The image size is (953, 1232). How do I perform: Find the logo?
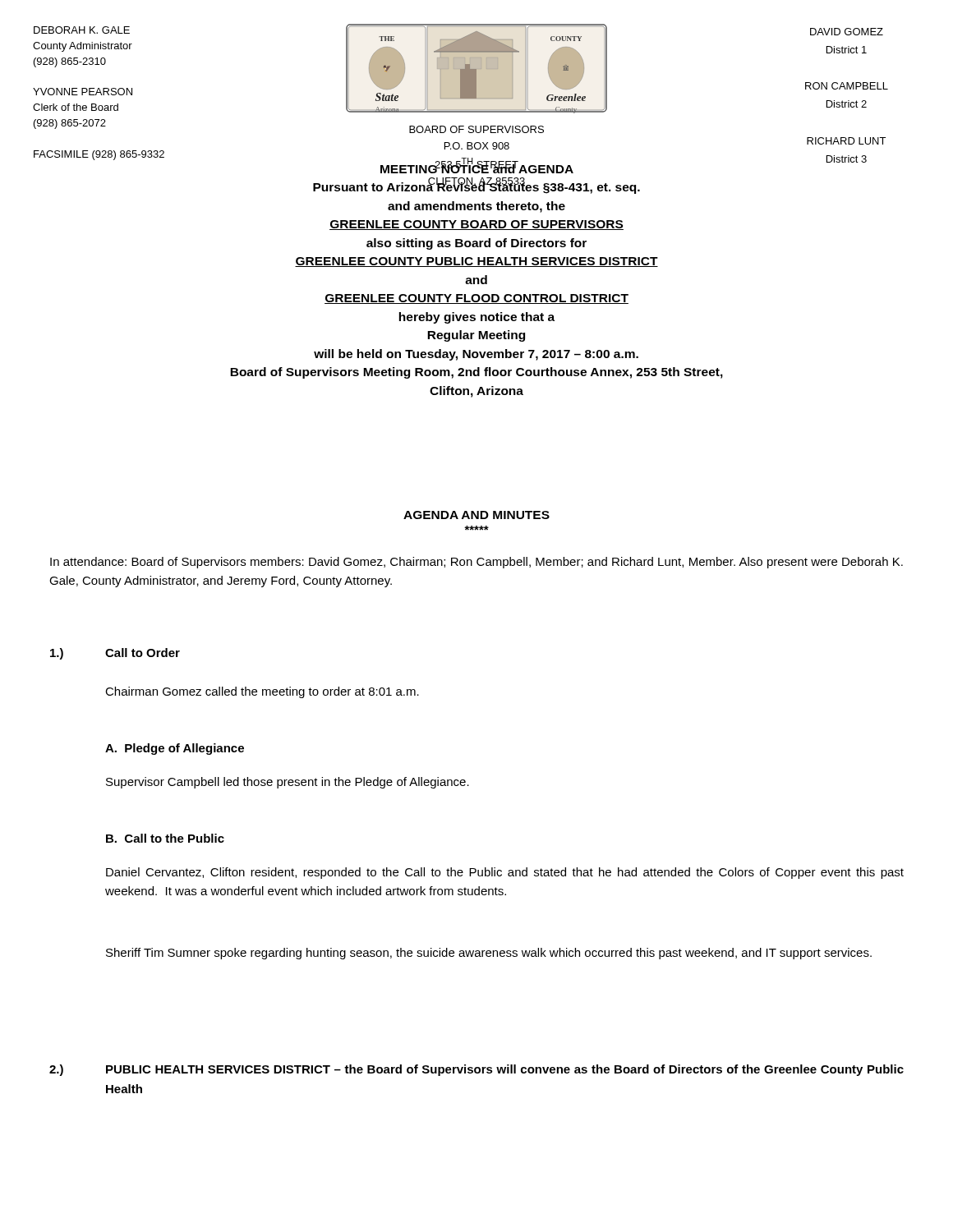pos(476,70)
